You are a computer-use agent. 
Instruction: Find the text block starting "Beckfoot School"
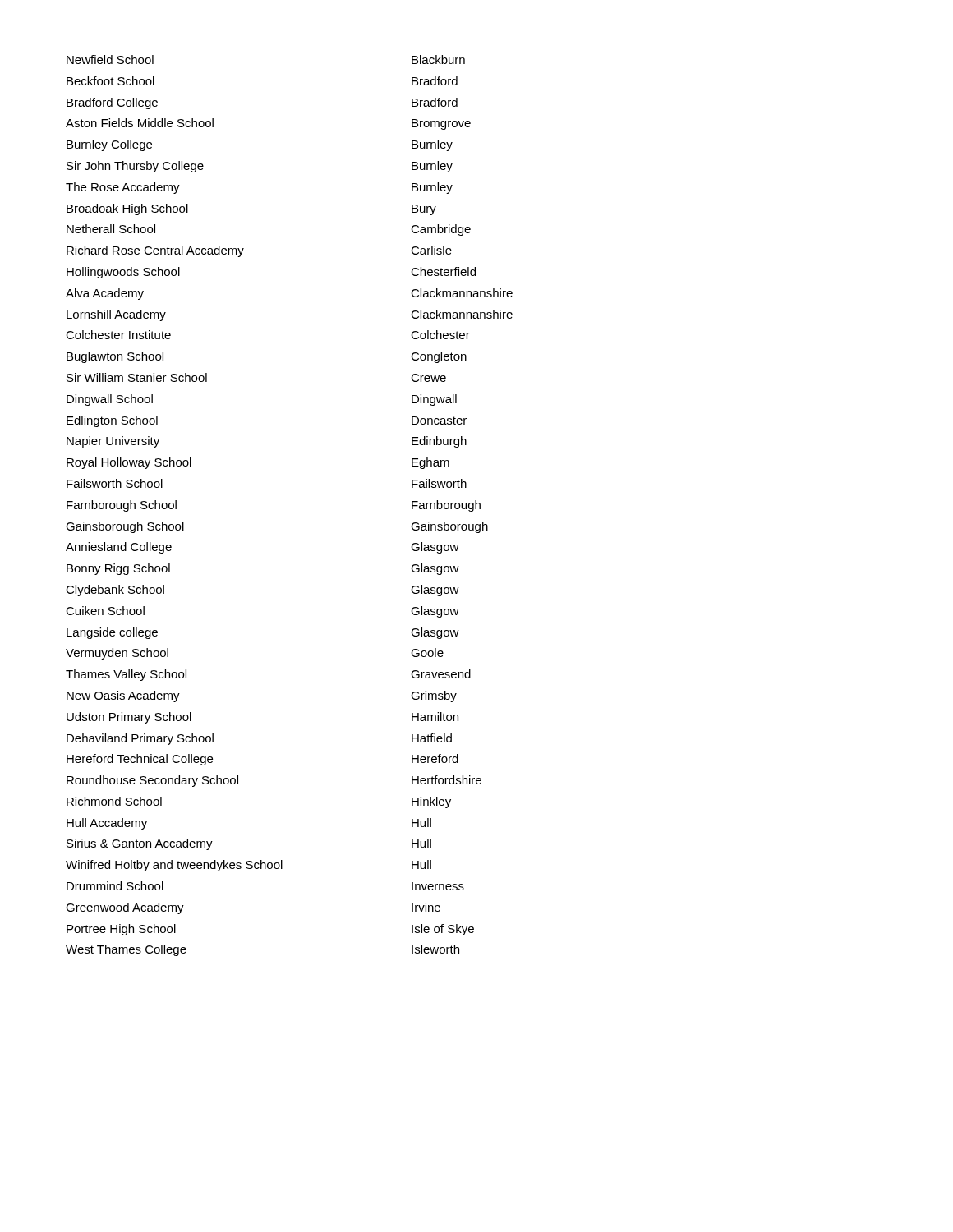[x=110, y=81]
